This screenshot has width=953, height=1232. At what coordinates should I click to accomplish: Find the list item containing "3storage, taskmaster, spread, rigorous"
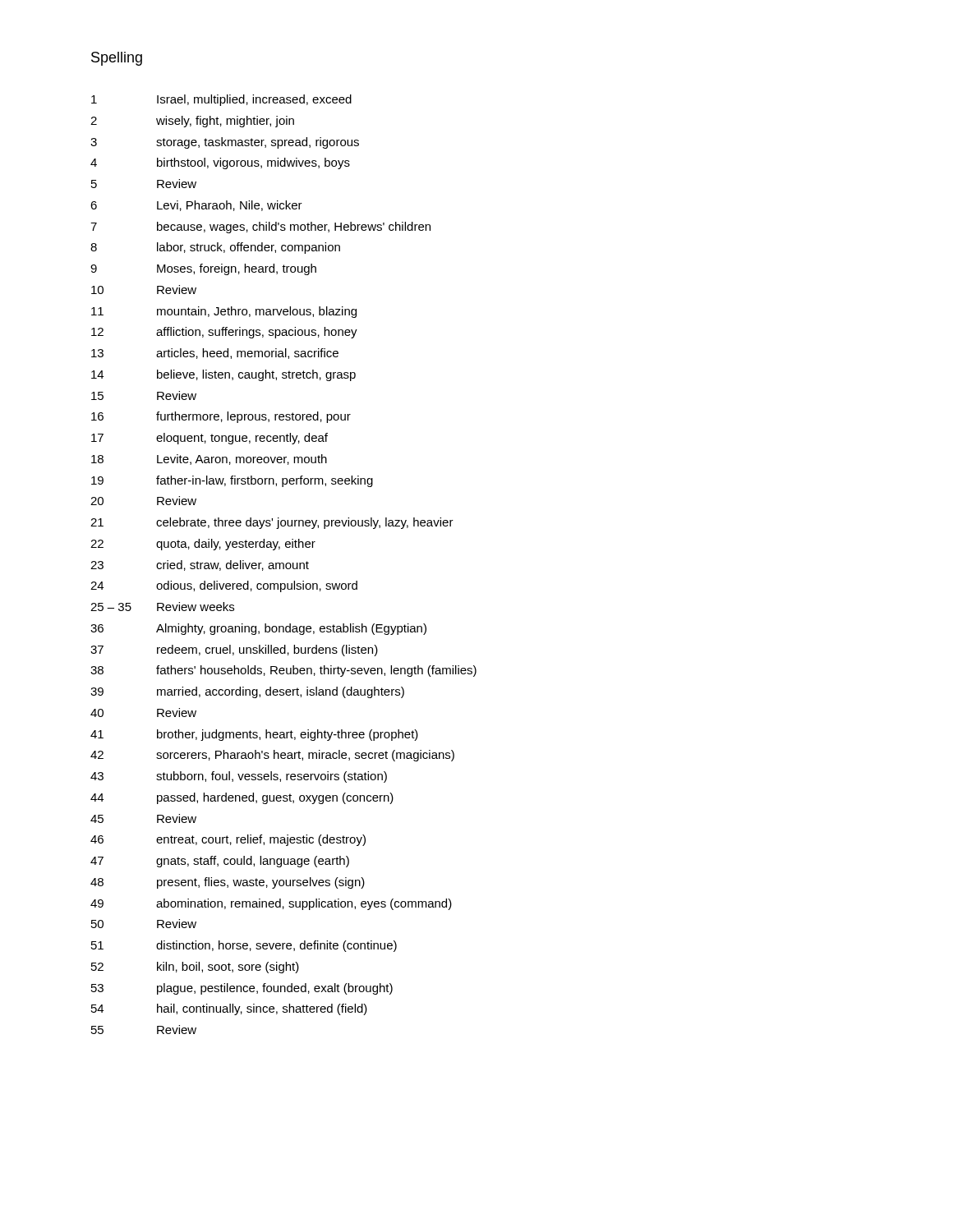(225, 142)
